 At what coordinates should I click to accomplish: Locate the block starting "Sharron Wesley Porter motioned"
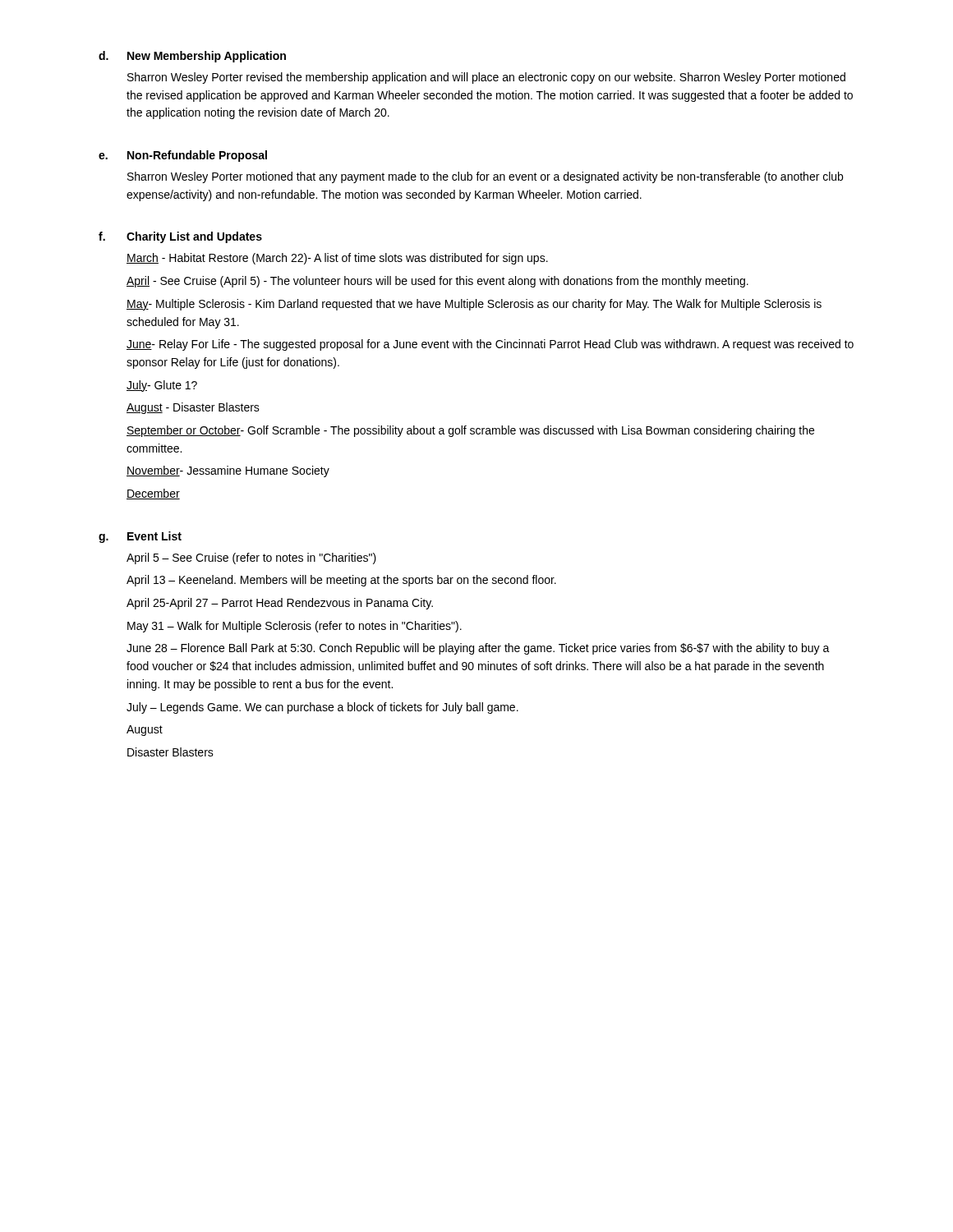491,186
